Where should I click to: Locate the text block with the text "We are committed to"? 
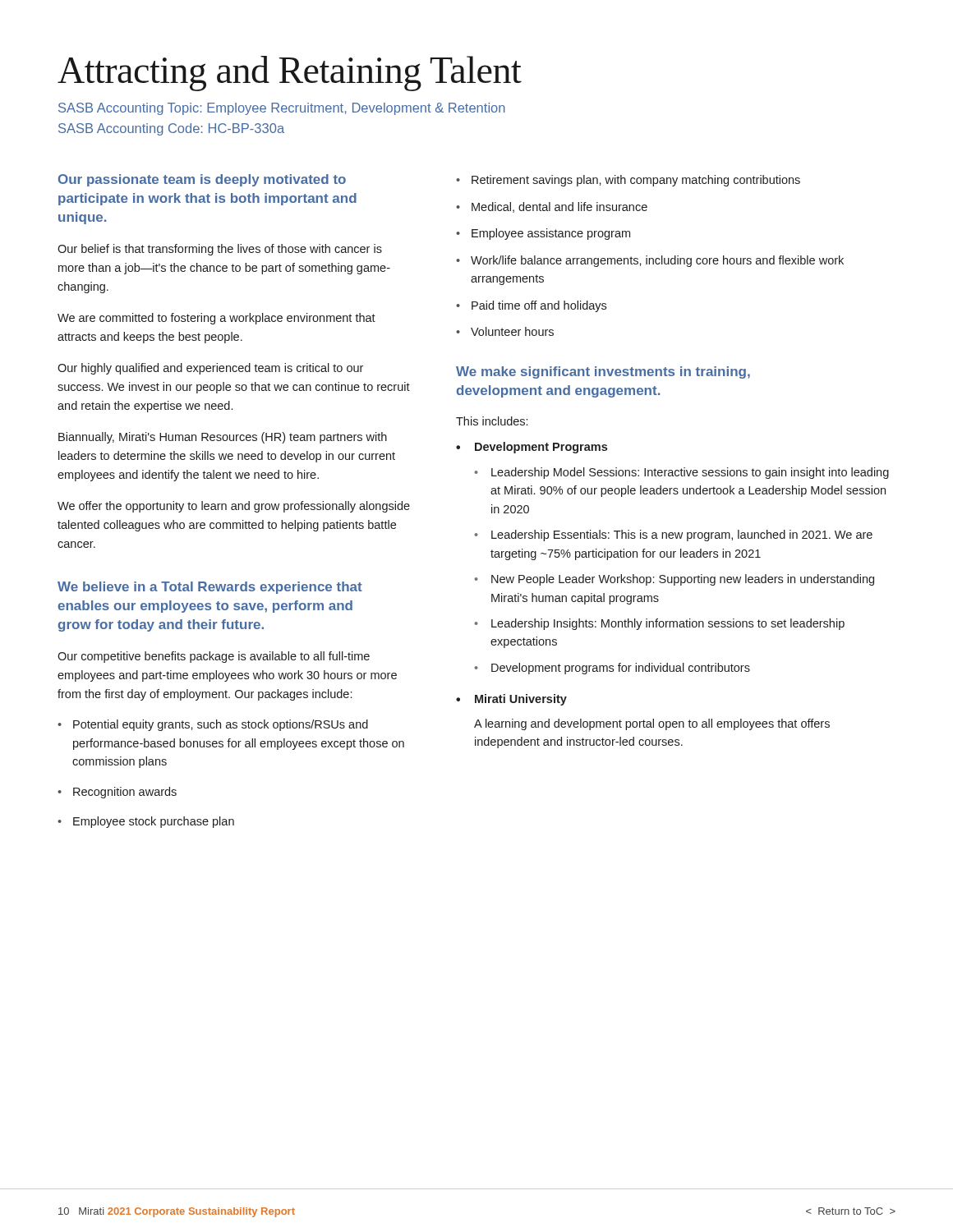(234, 328)
